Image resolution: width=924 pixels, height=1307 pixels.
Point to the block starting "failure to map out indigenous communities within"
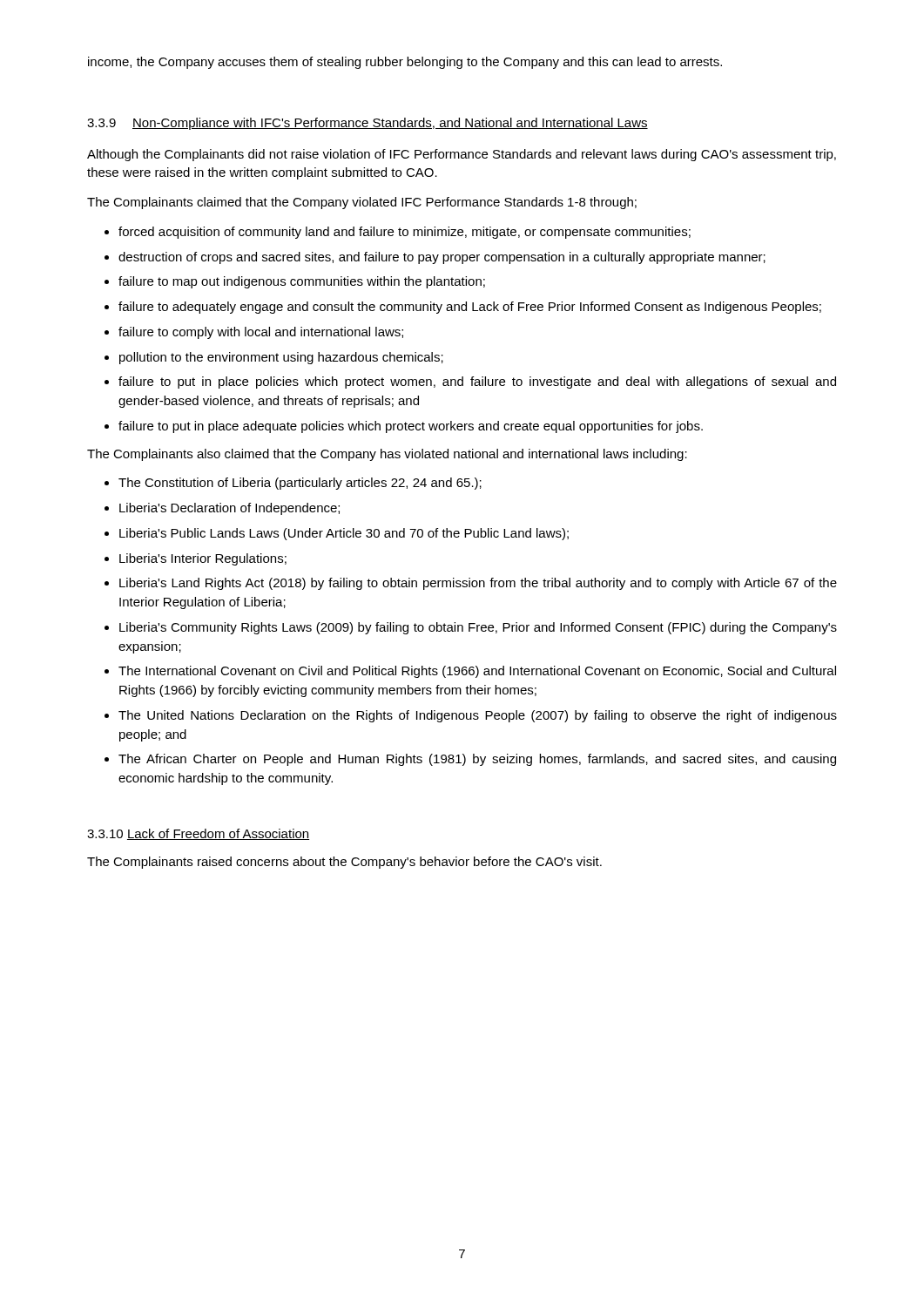[302, 281]
